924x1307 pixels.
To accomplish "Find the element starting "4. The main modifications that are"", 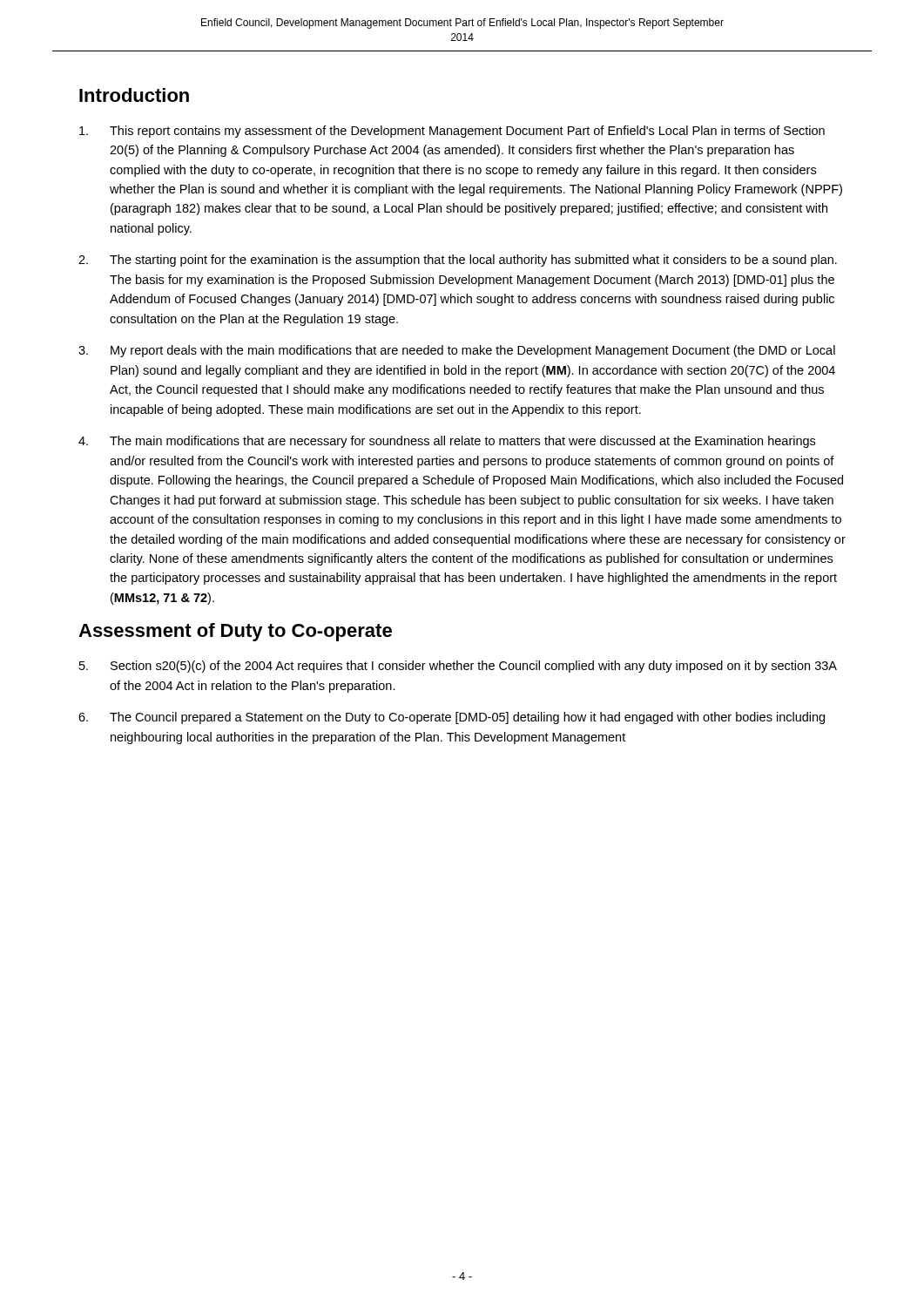I will pos(462,520).
